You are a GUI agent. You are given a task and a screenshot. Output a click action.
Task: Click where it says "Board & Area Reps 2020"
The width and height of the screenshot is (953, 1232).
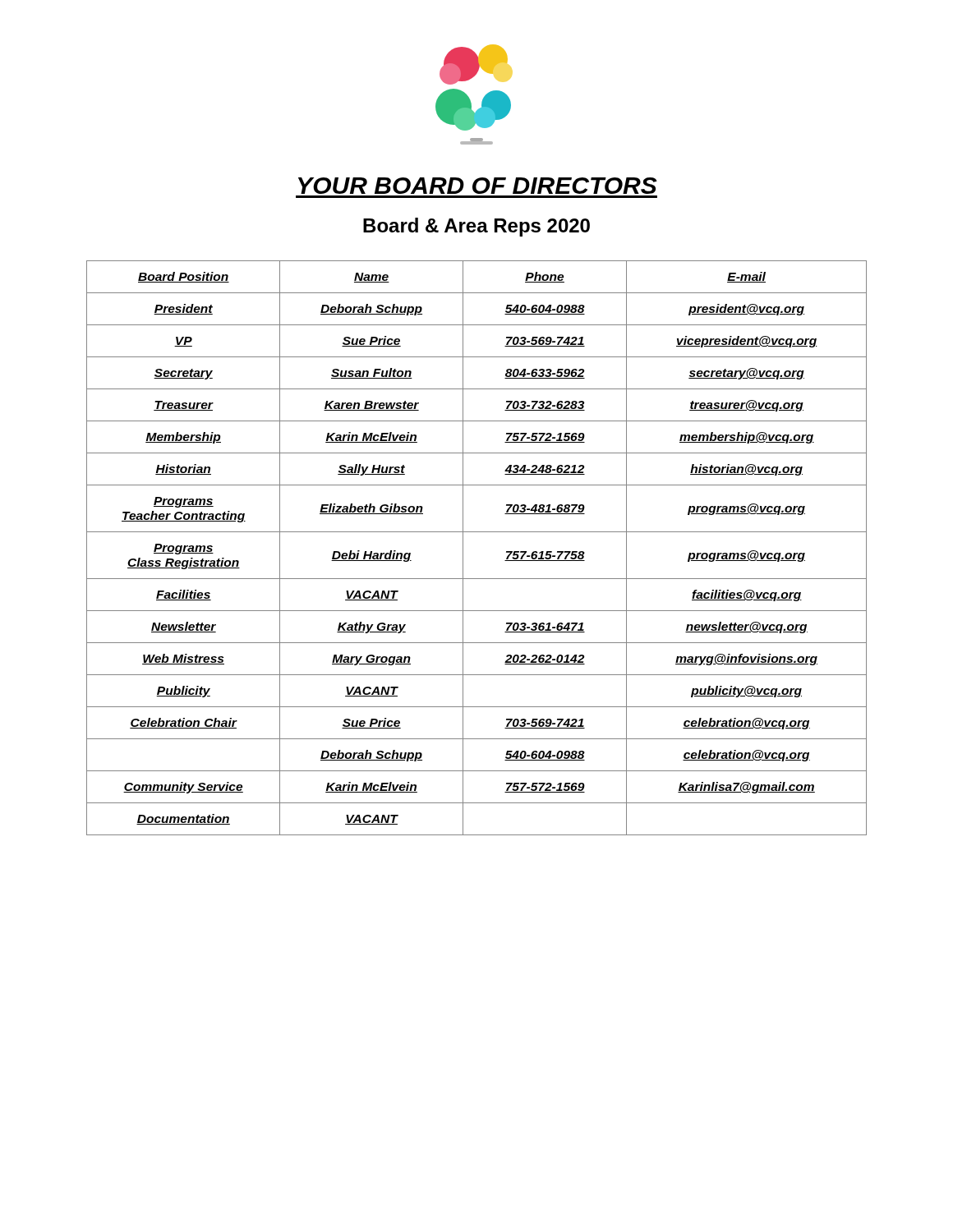[476, 225]
